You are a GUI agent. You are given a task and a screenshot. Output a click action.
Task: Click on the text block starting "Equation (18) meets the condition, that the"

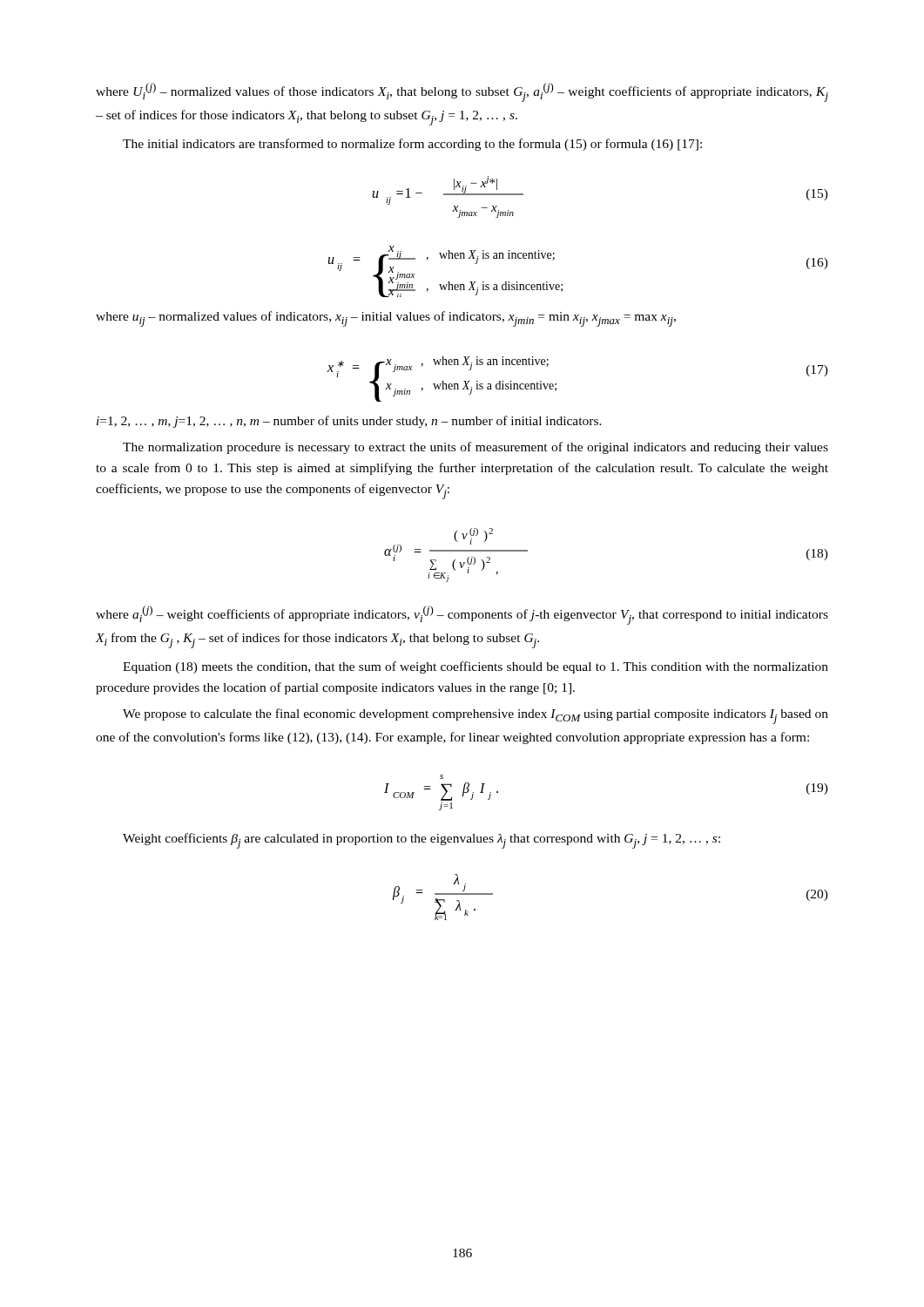(462, 677)
